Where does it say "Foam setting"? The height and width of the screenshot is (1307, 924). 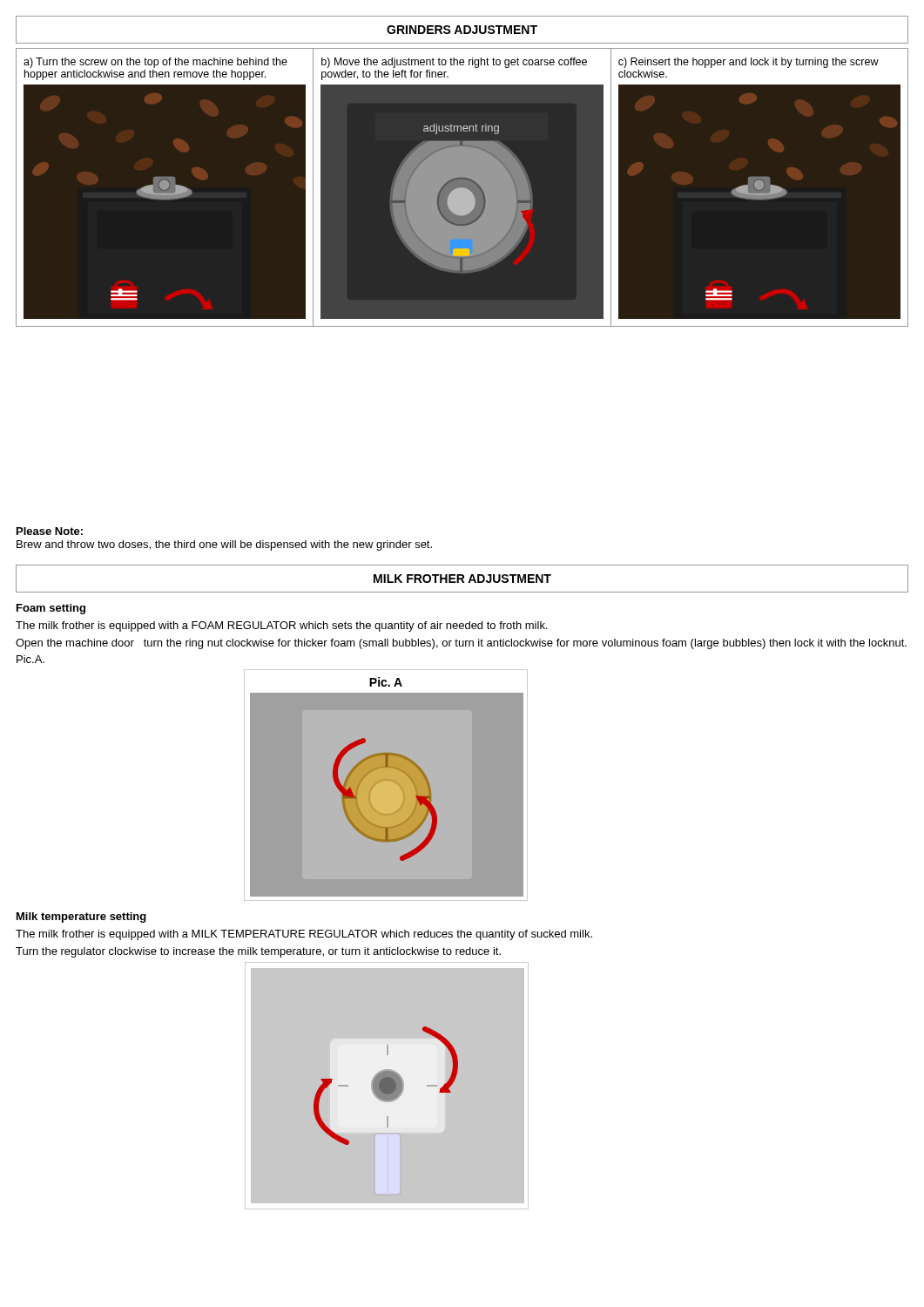pos(51,608)
